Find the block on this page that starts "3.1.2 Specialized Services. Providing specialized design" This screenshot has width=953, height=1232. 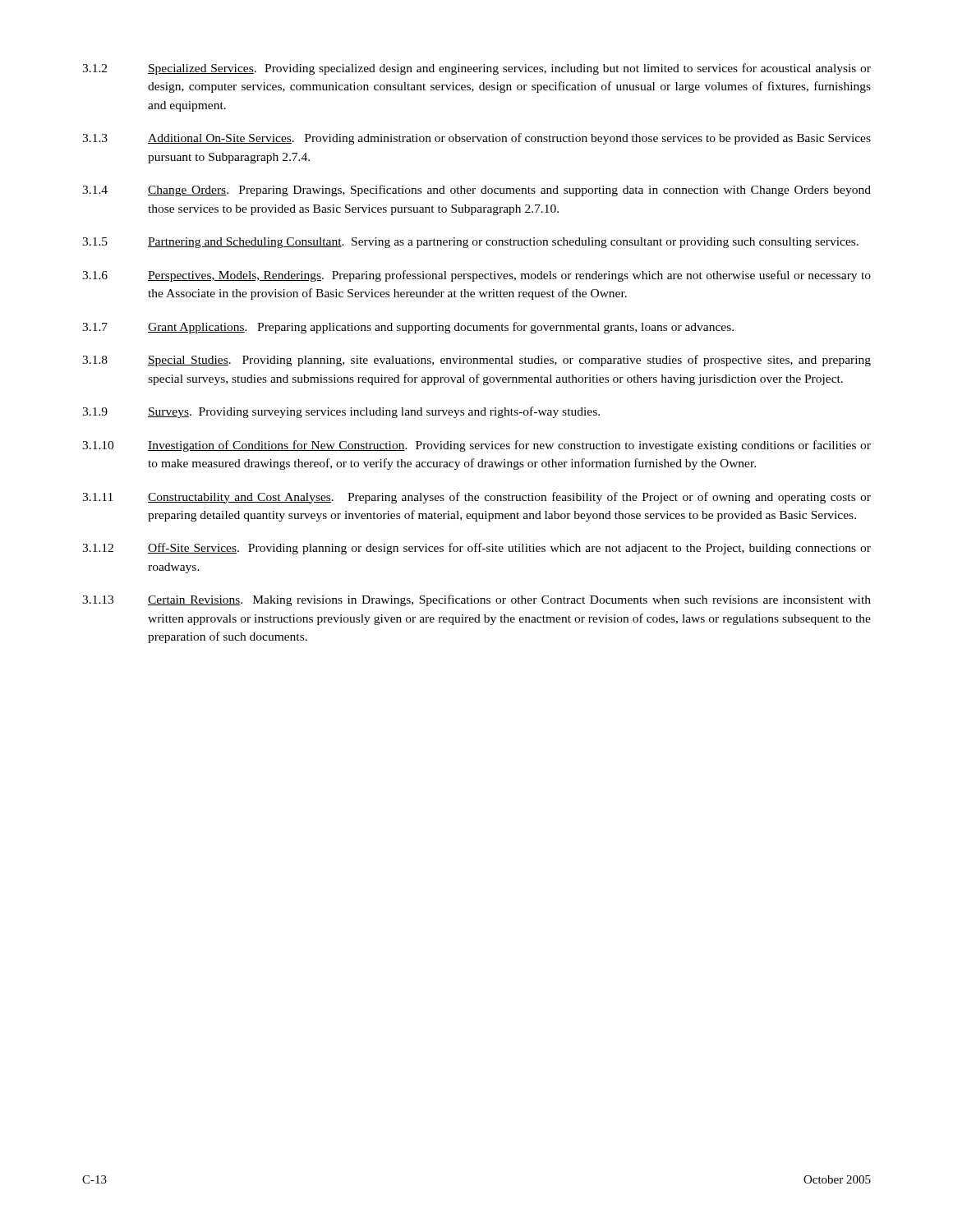(x=476, y=87)
